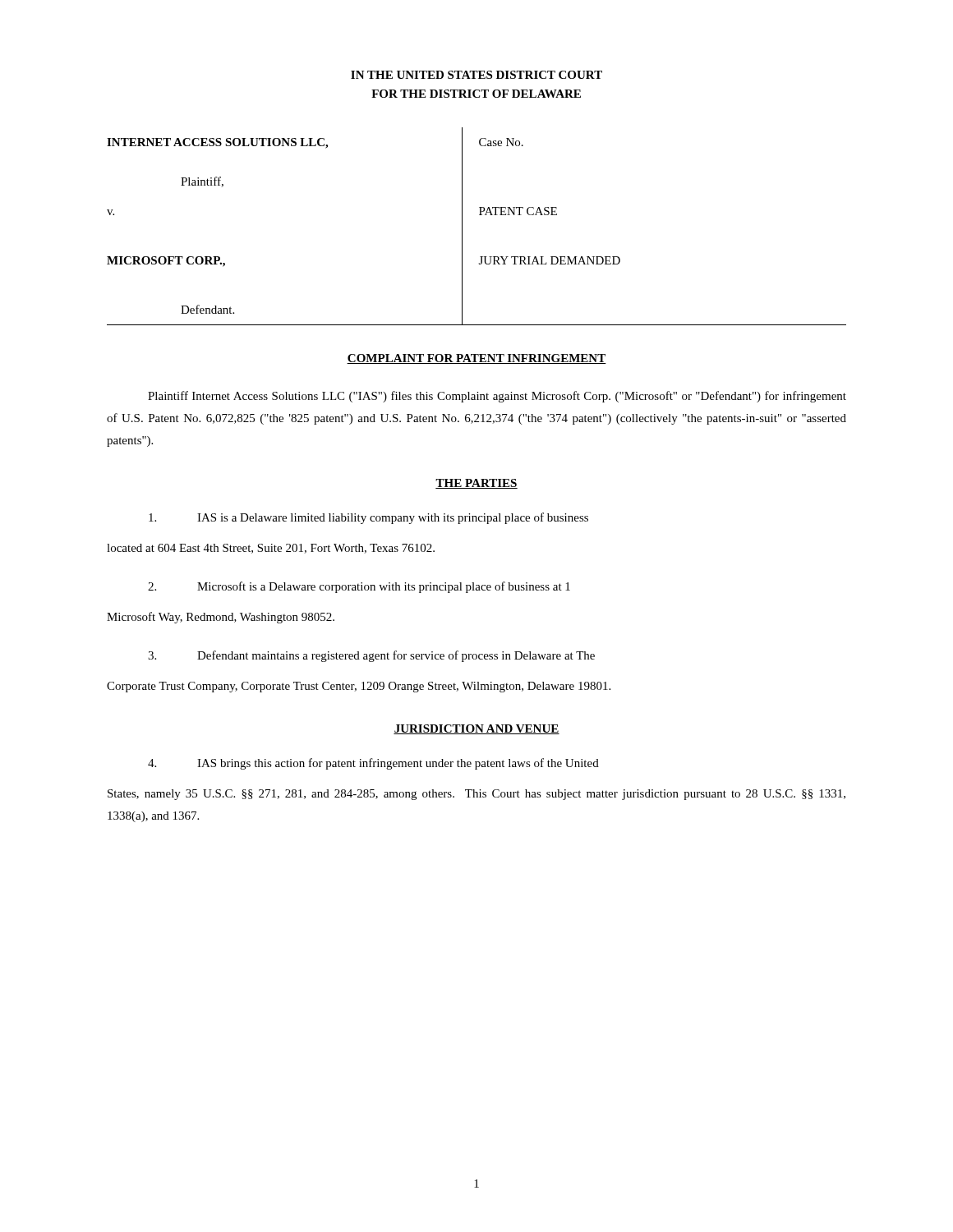Navigate to the block starting "3. Defendant maintains a registered agent for service"
Screen dimensions: 1232x953
476,671
